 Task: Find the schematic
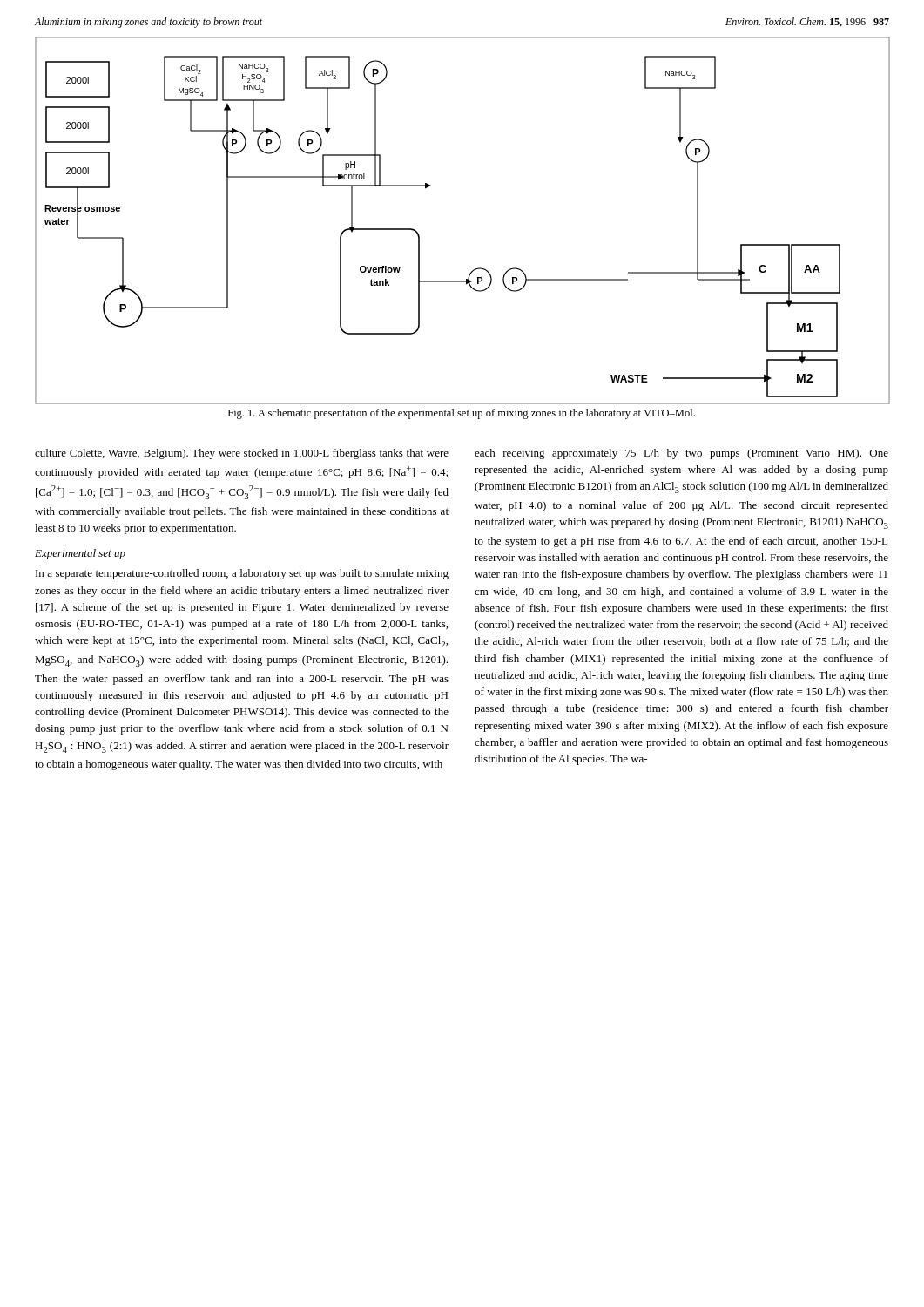462,220
